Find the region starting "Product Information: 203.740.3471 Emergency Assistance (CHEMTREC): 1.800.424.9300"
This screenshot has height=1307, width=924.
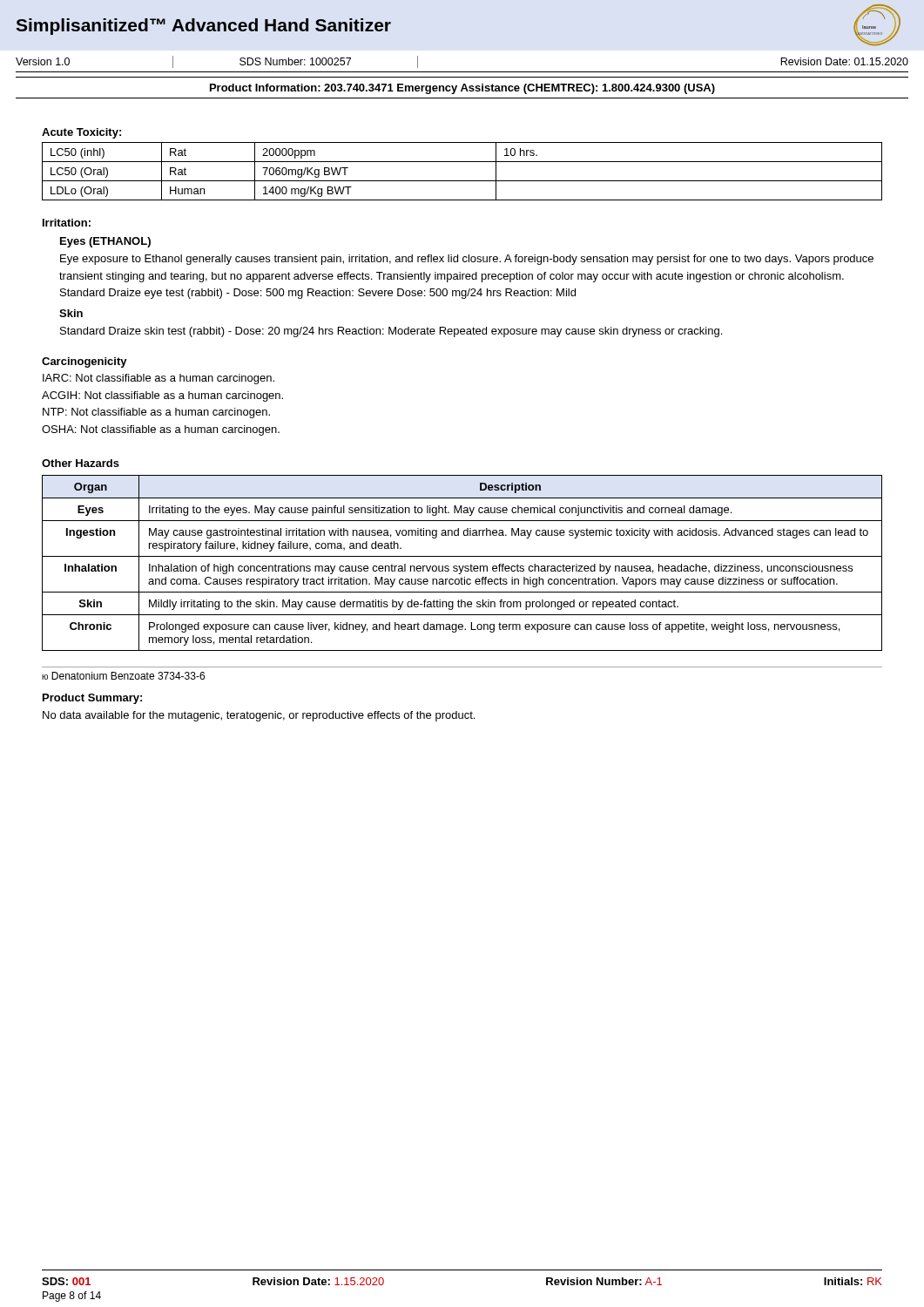pos(462,88)
